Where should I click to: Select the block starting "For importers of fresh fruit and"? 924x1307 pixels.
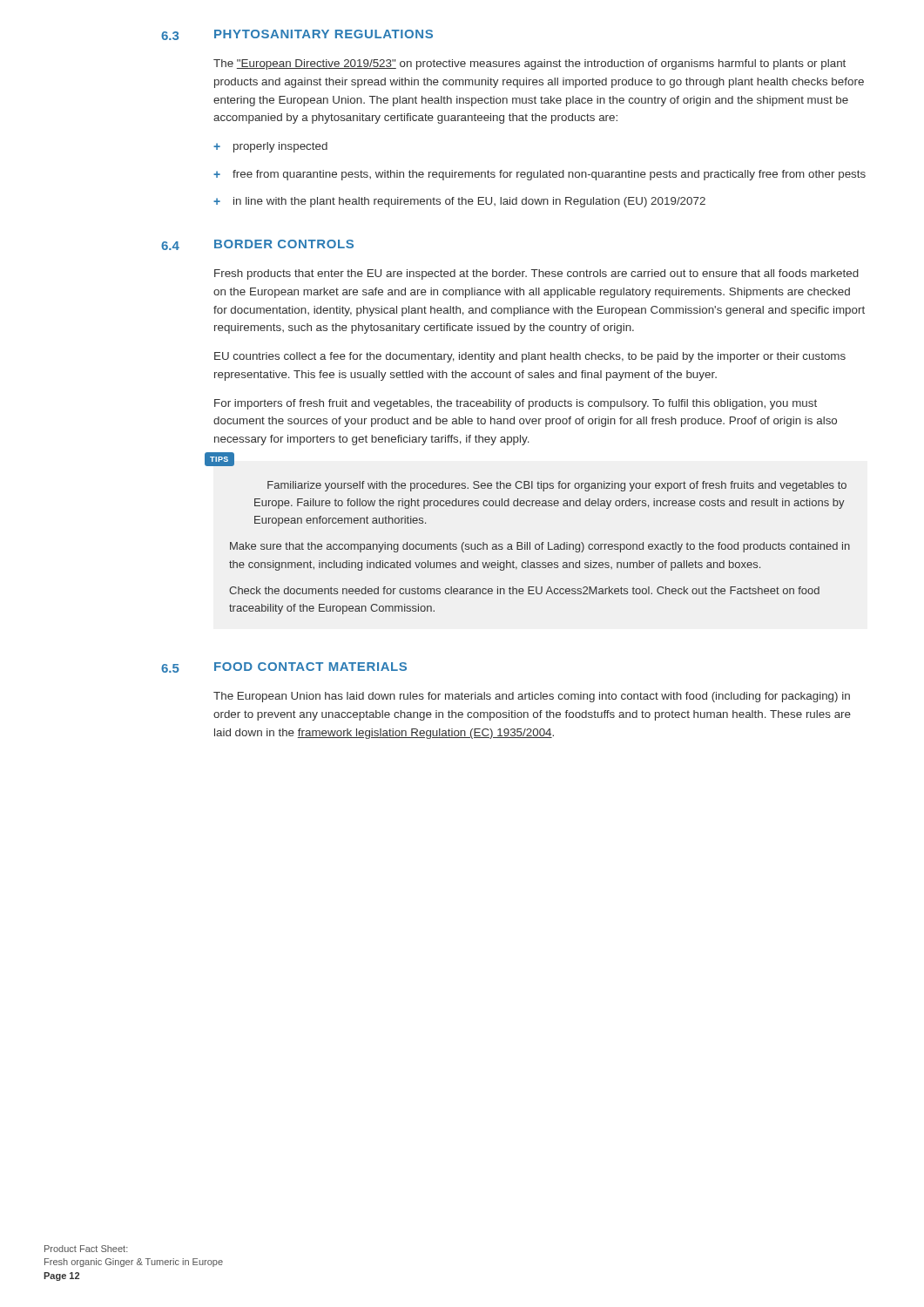coord(540,422)
